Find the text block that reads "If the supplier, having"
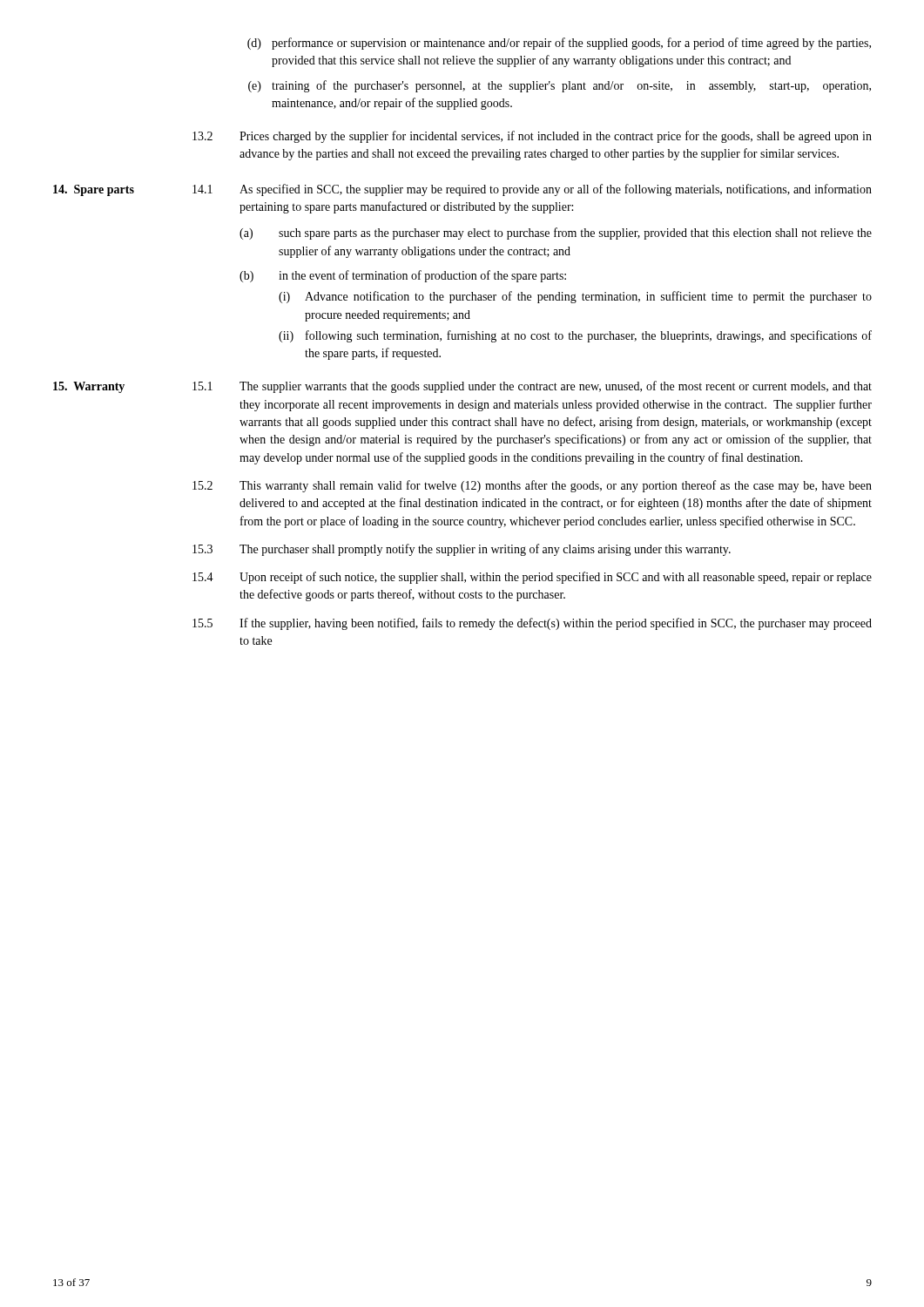 [556, 632]
